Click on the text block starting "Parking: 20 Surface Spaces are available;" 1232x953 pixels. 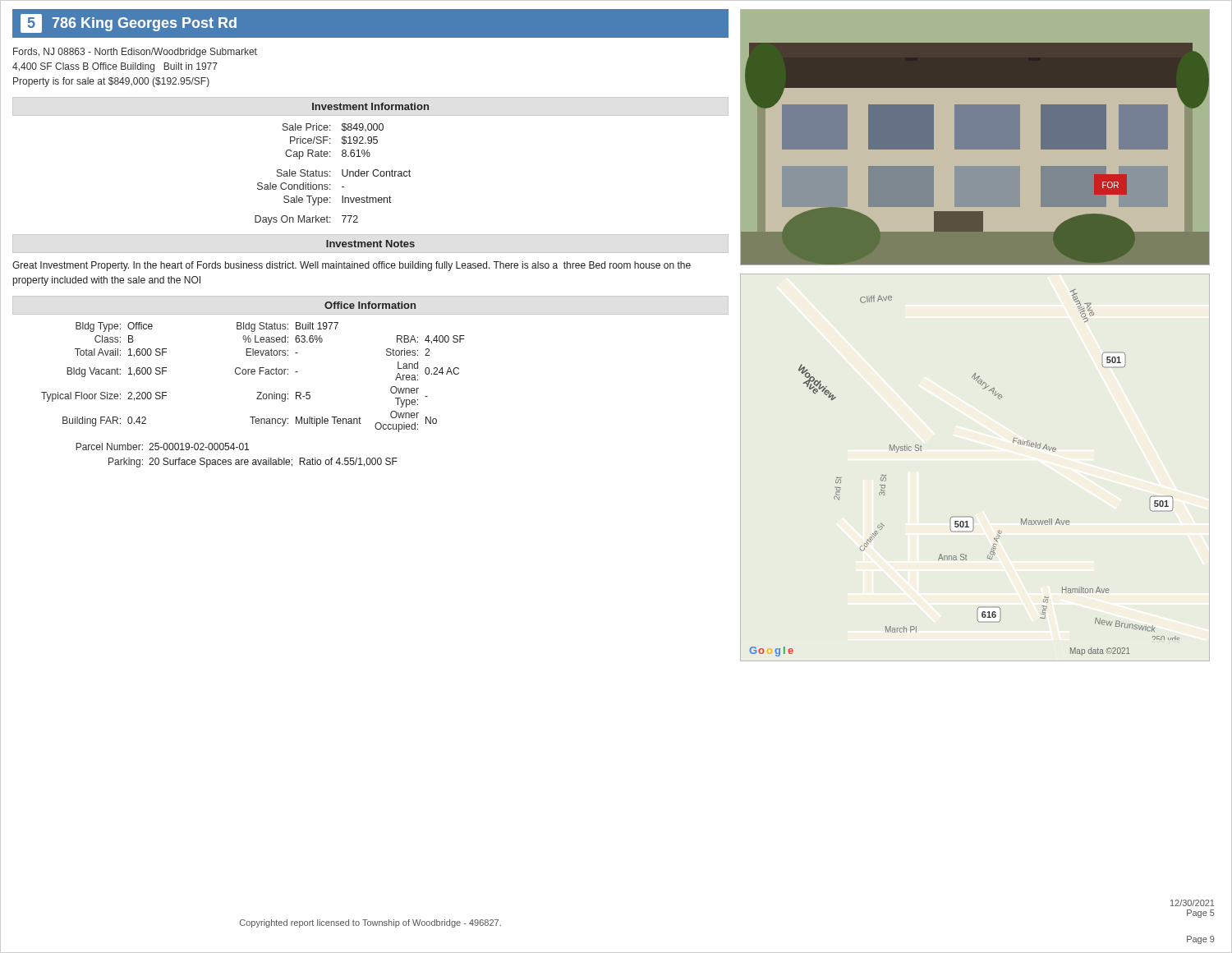click(x=205, y=462)
